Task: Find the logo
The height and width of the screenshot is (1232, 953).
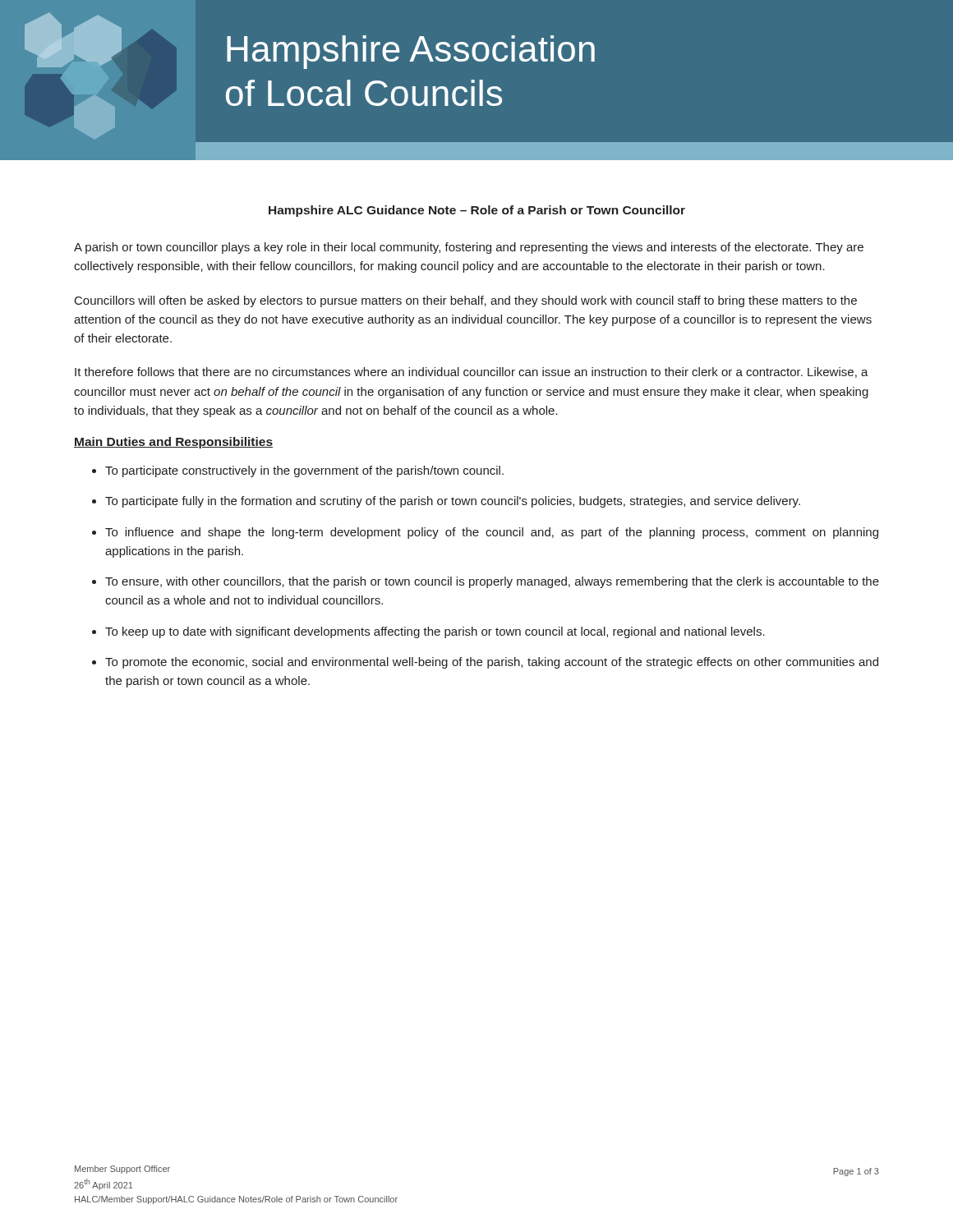Action: [476, 80]
